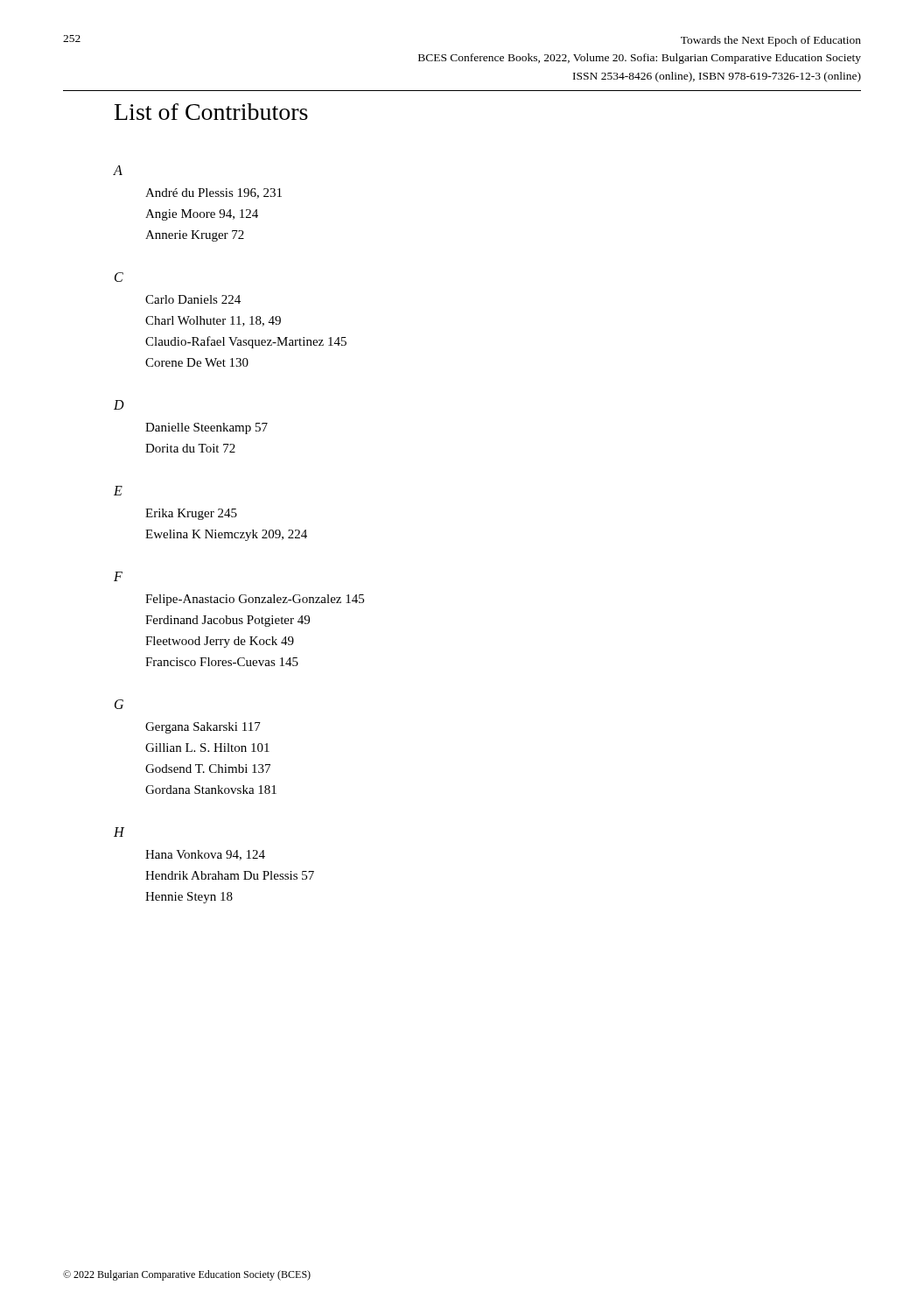This screenshot has width=924, height=1313.
Task: Click the title
Action: (x=211, y=112)
